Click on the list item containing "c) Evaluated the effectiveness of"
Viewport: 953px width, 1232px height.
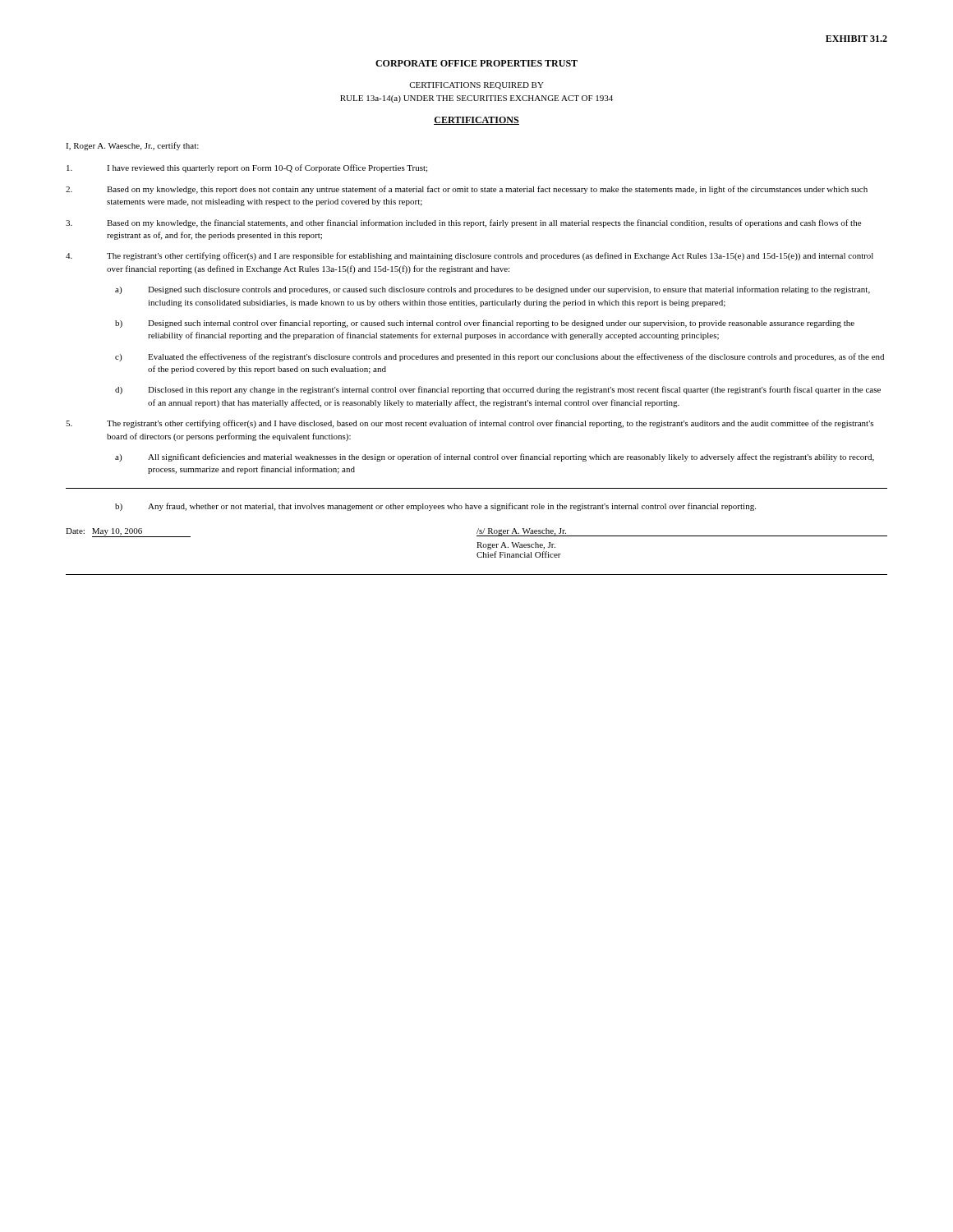tap(501, 363)
